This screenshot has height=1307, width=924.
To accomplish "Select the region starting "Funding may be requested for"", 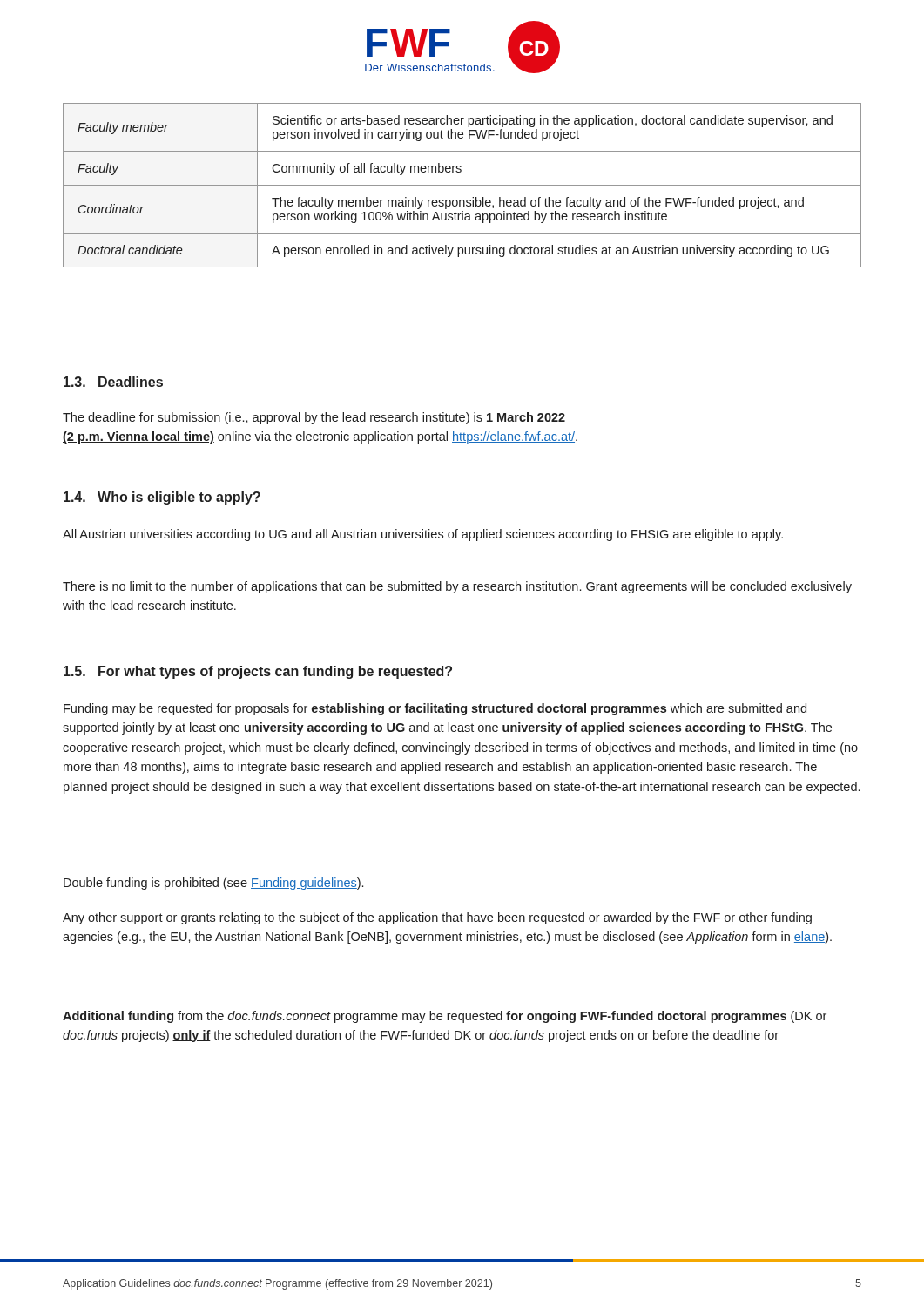I will coord(462,748).
